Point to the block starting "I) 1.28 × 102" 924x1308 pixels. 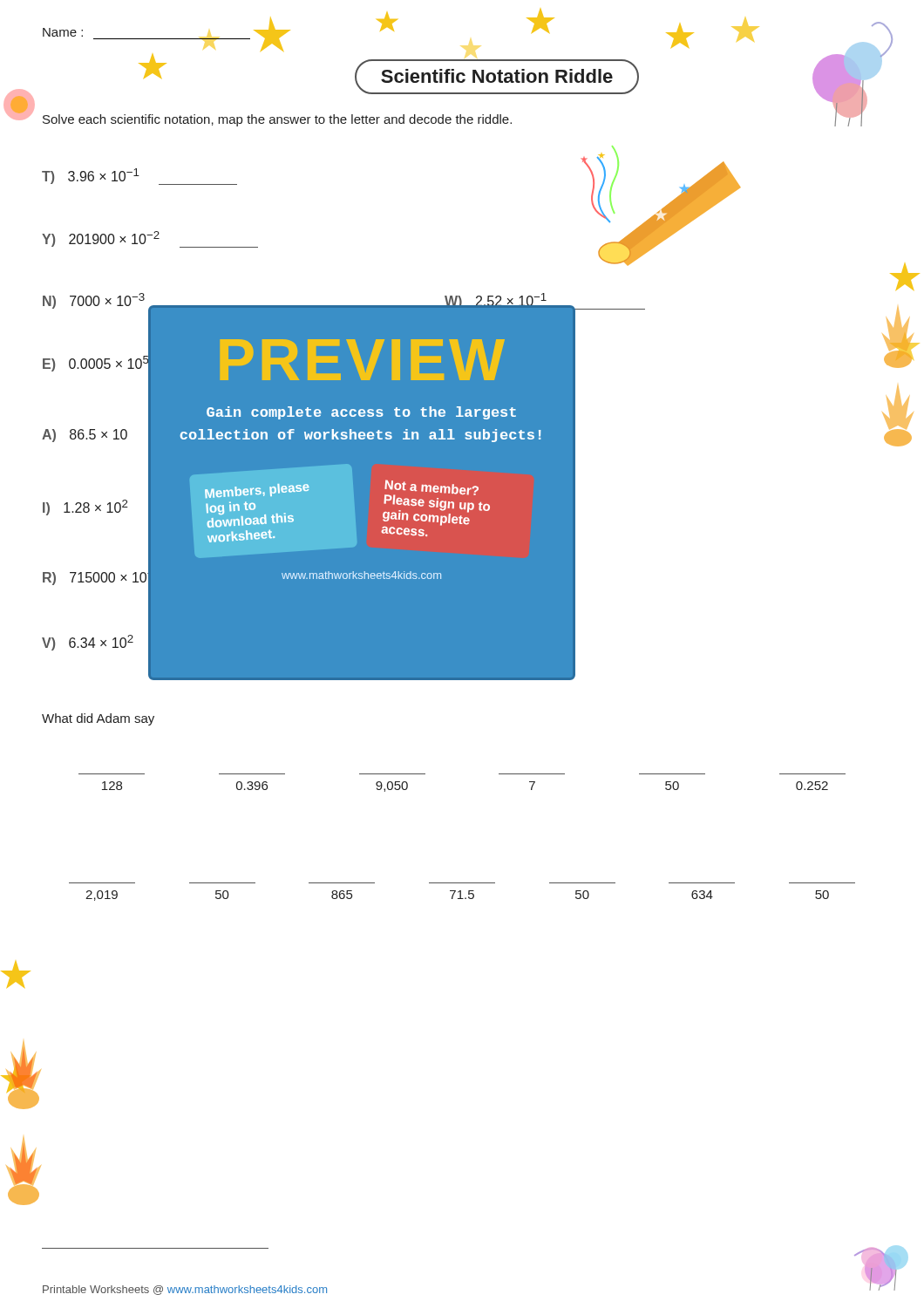pos(285,507)
